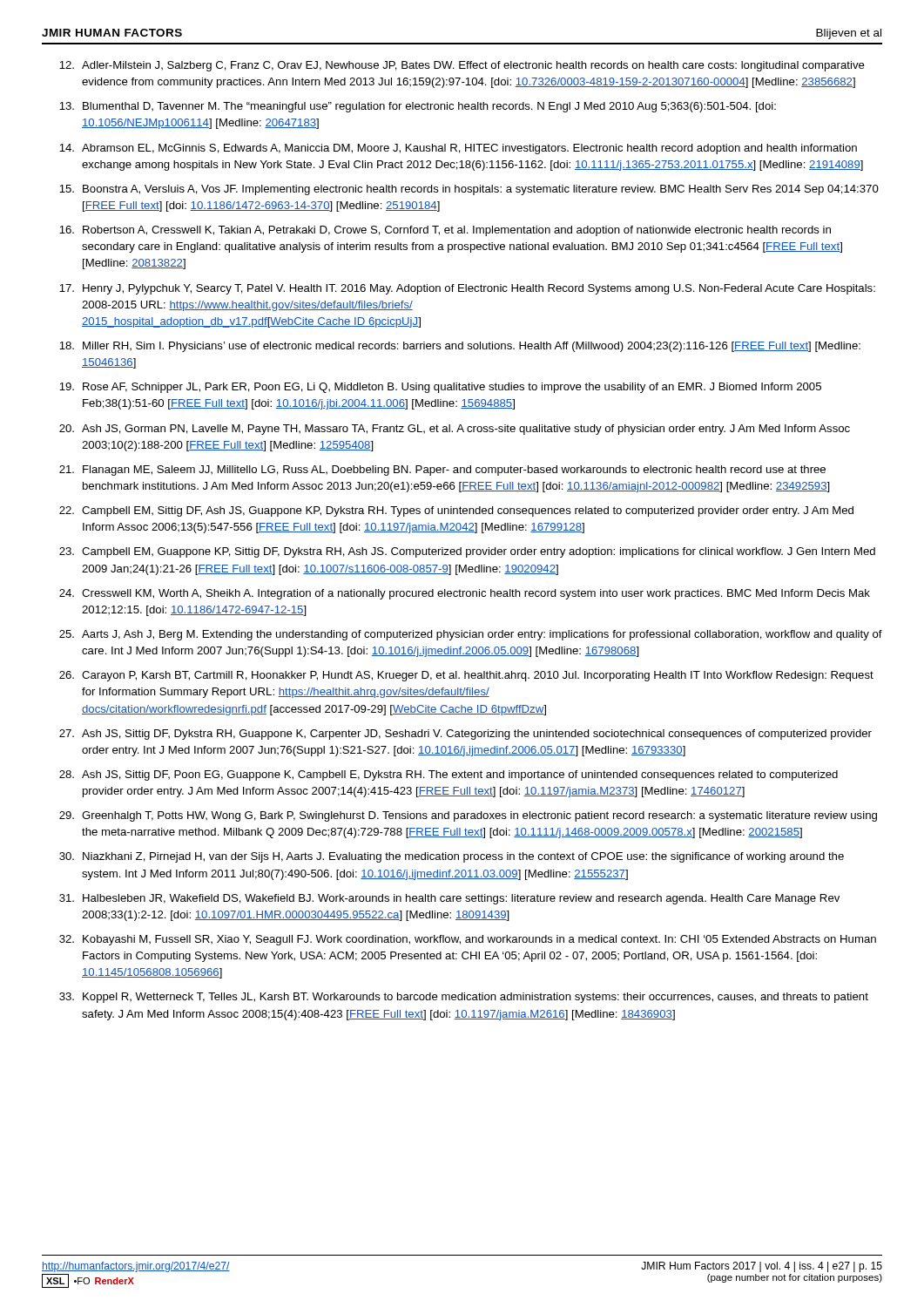
Task: Point to the block beginning "27. Ash JS, Sittig DF, Dykstra RH,"
Action: pyautogui.click(x=462, y=741)
